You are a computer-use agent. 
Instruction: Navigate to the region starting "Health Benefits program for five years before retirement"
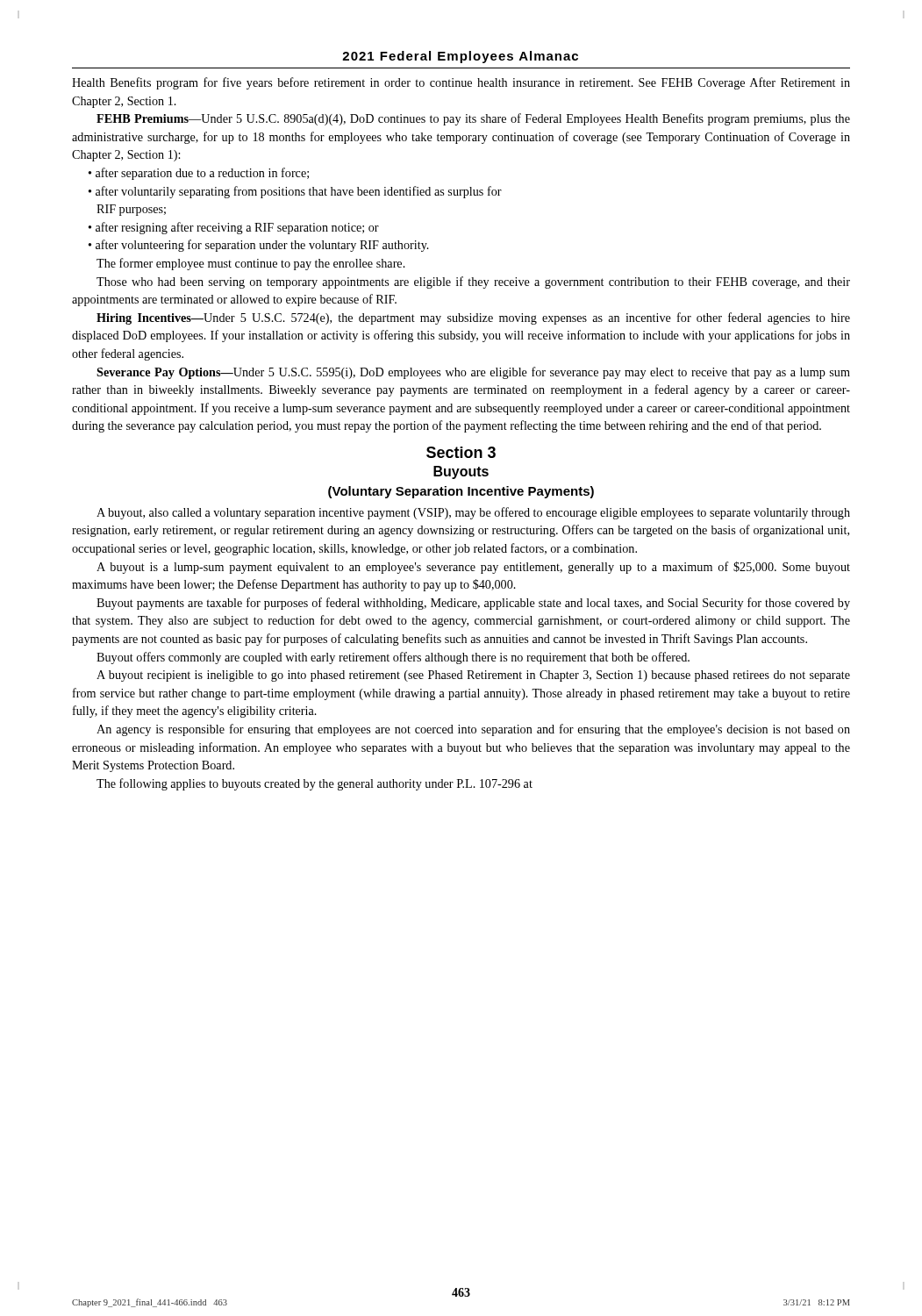point(461,92)
